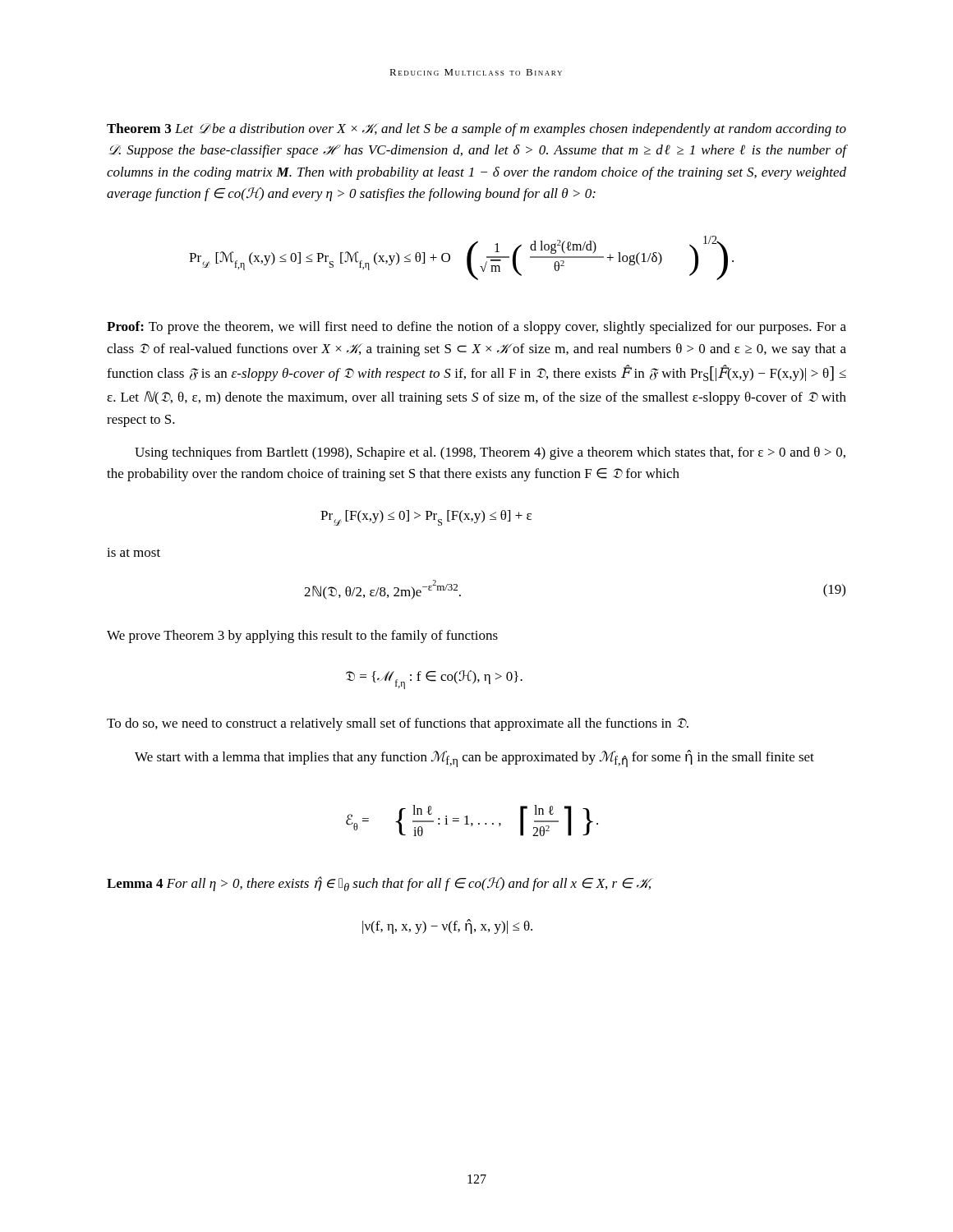The width and height of the screenshot is (953, 1232).
Task: Locate the text block that reads "Lemma 4 For all"
Action: coord(476,885)
